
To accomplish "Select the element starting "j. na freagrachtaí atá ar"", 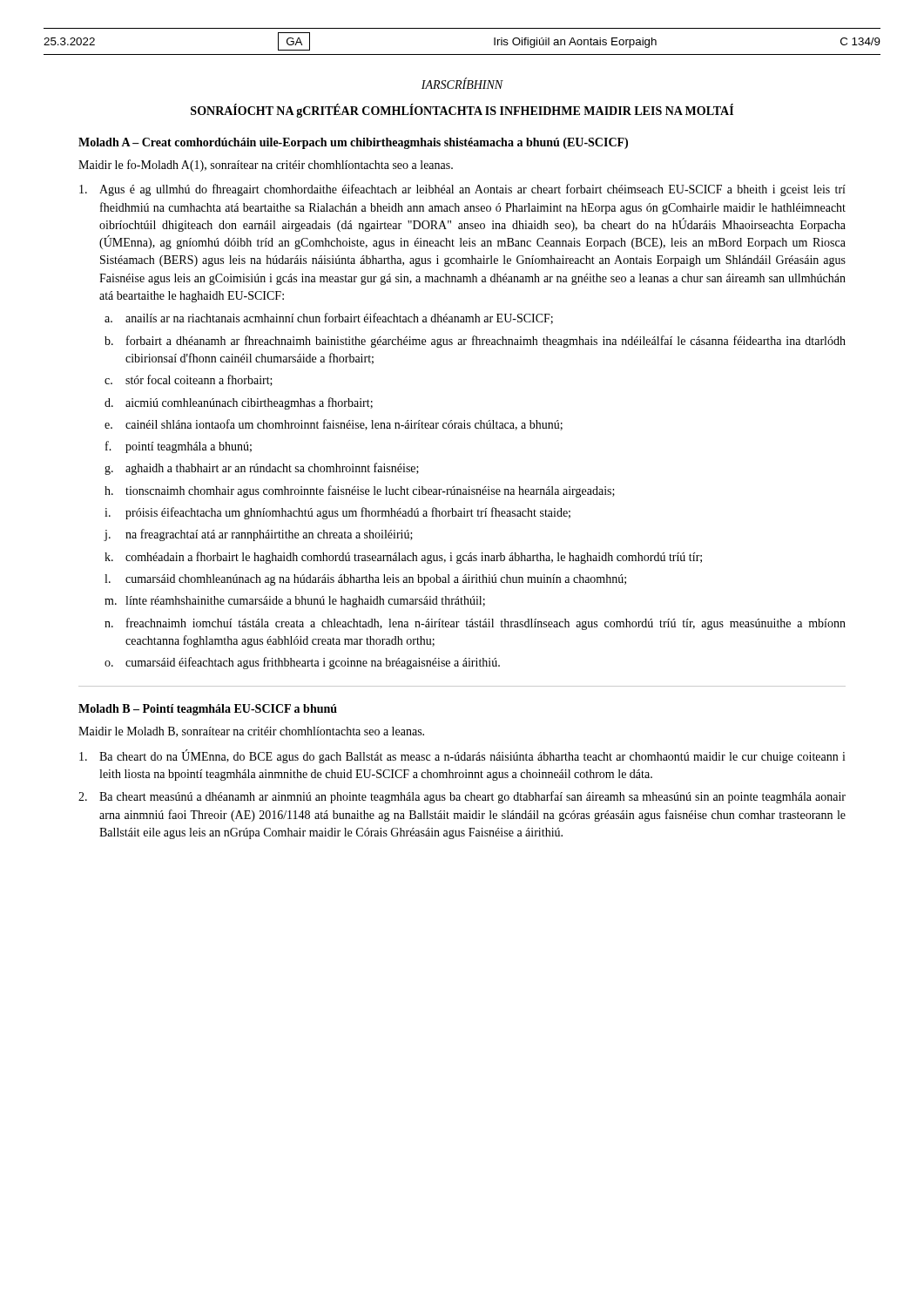I will (258, 535).
